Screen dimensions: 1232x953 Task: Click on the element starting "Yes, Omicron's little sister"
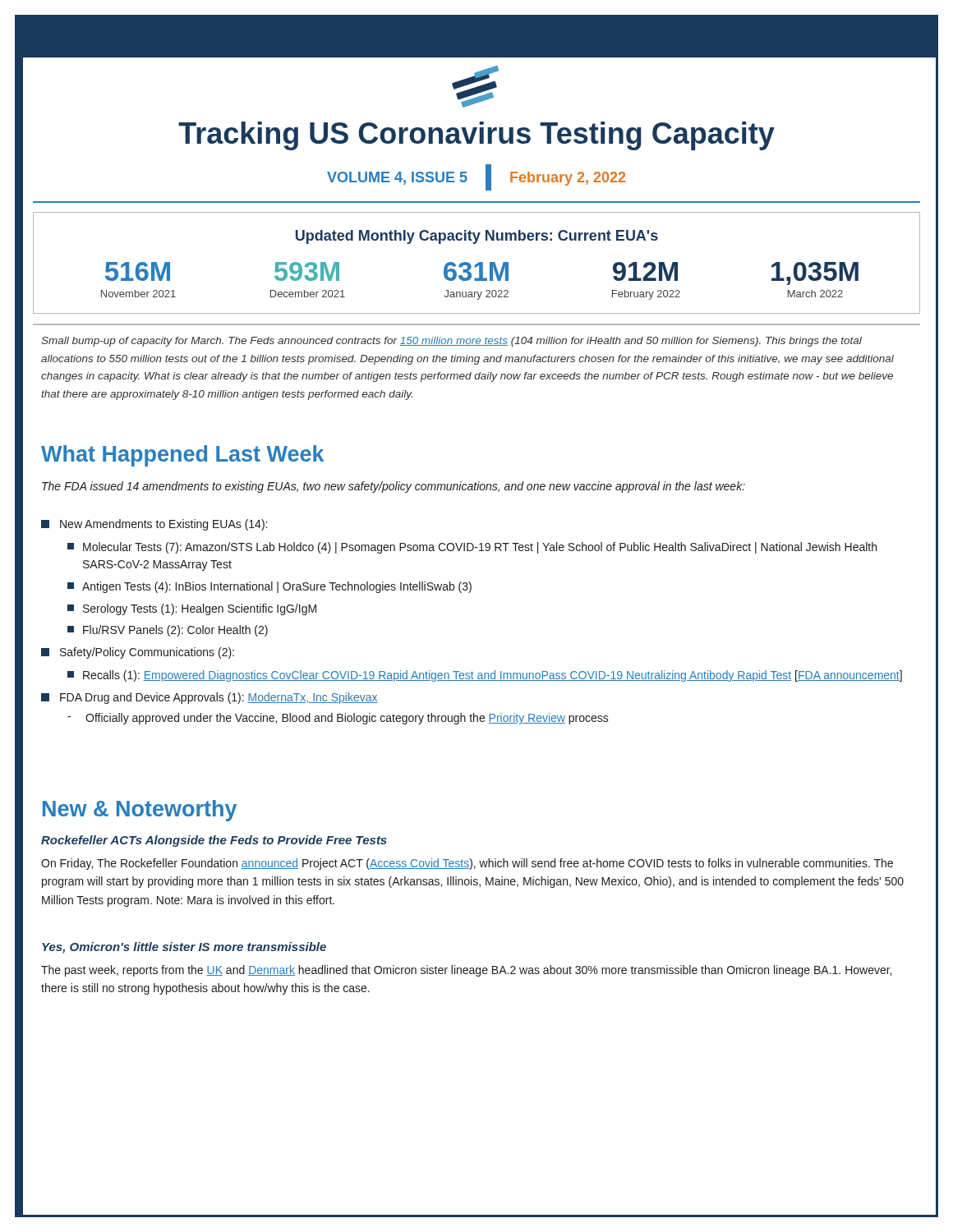[x=184, y=947]
